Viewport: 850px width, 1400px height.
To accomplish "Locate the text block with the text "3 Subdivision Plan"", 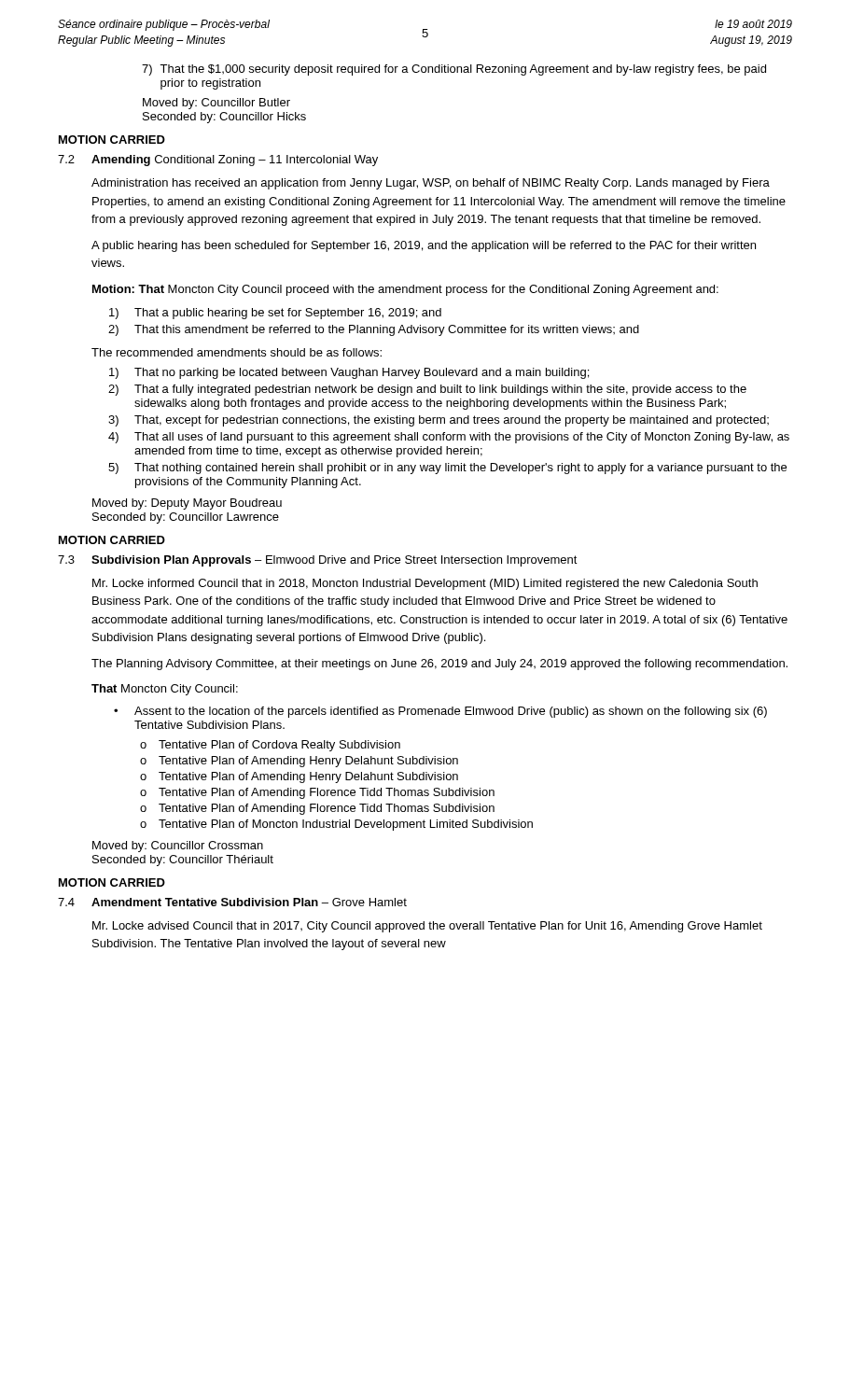I will pos(317,559).
